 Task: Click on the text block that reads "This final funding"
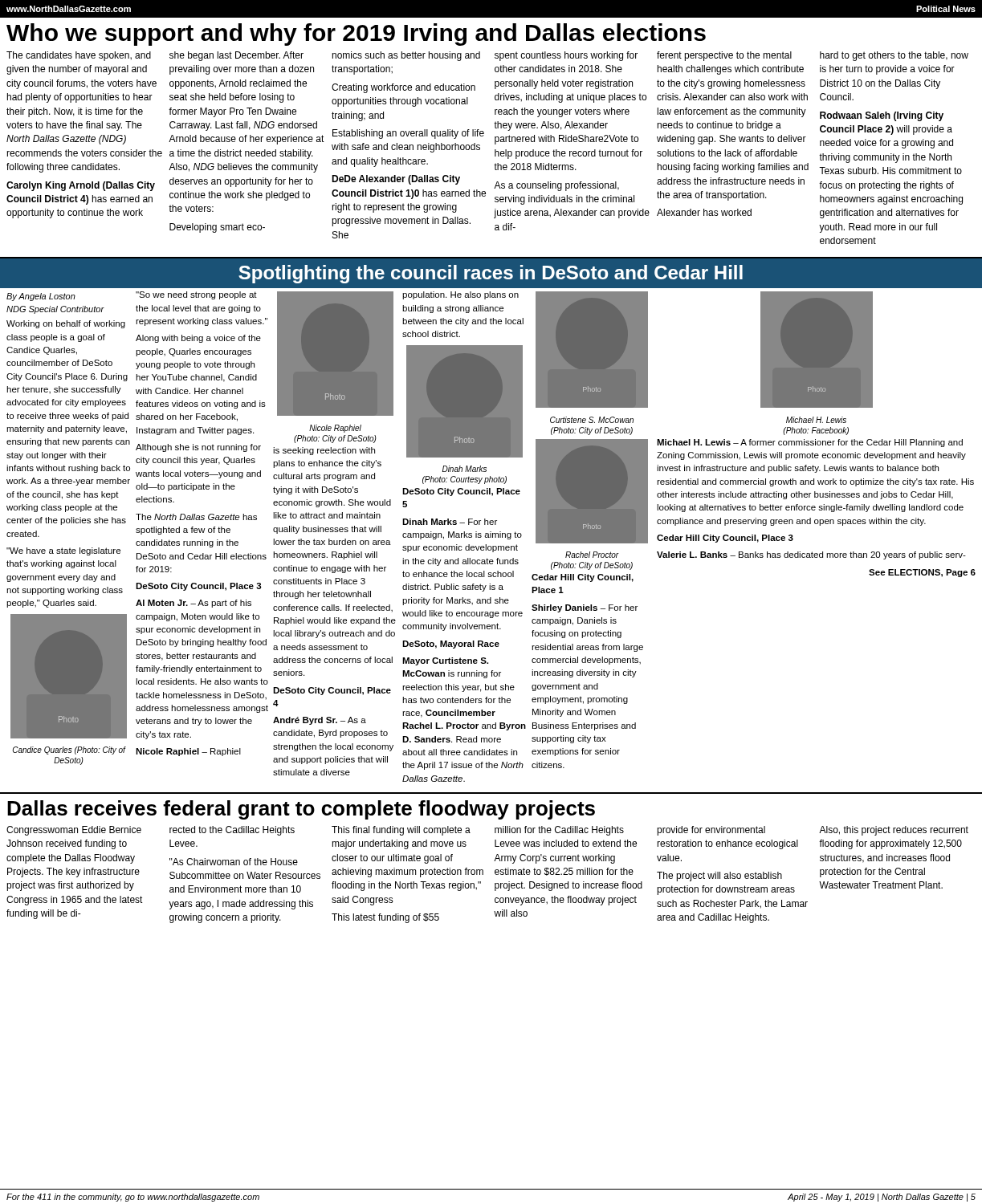coord(410,874)
